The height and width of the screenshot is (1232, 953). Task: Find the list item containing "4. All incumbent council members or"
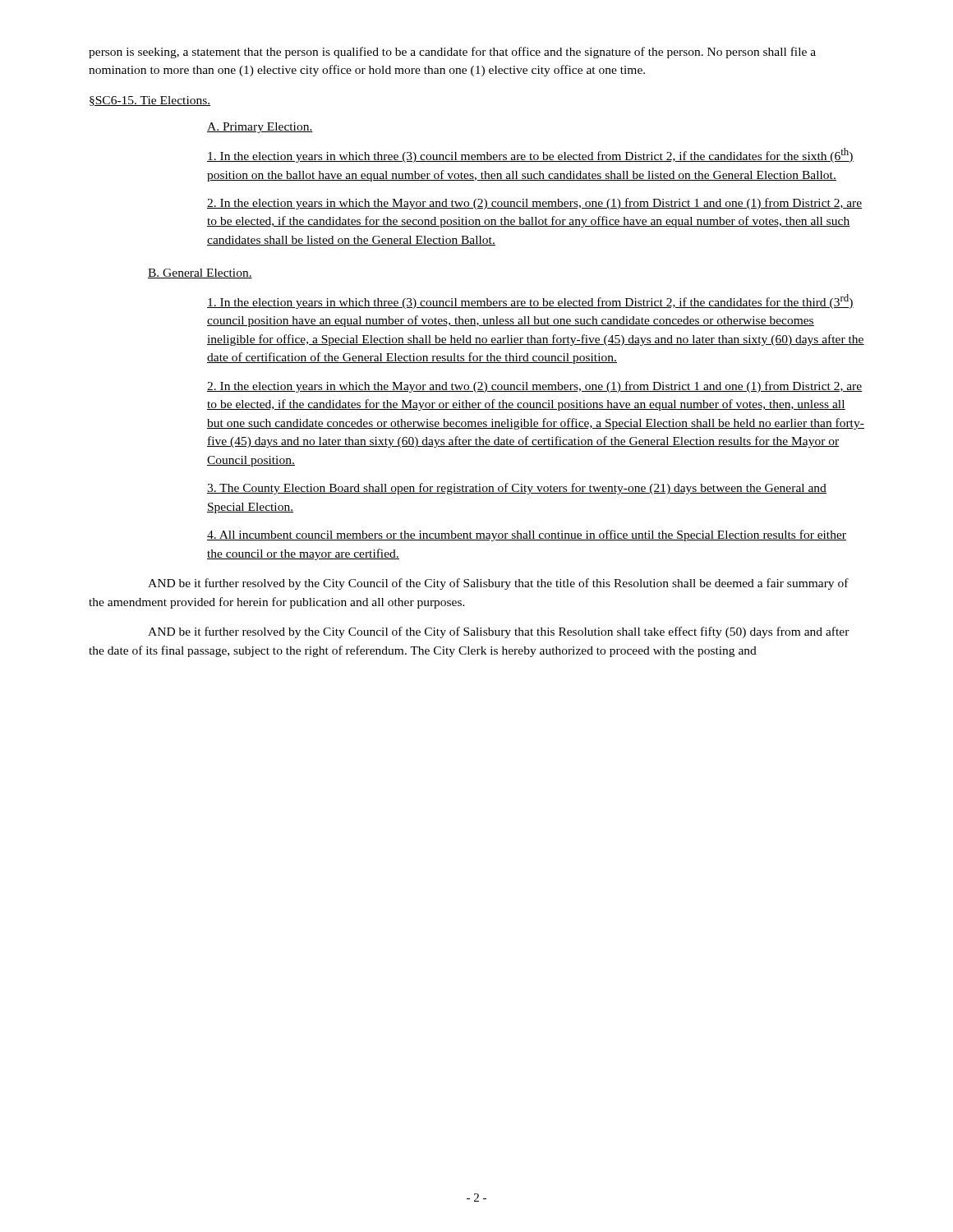pos(536,544)
